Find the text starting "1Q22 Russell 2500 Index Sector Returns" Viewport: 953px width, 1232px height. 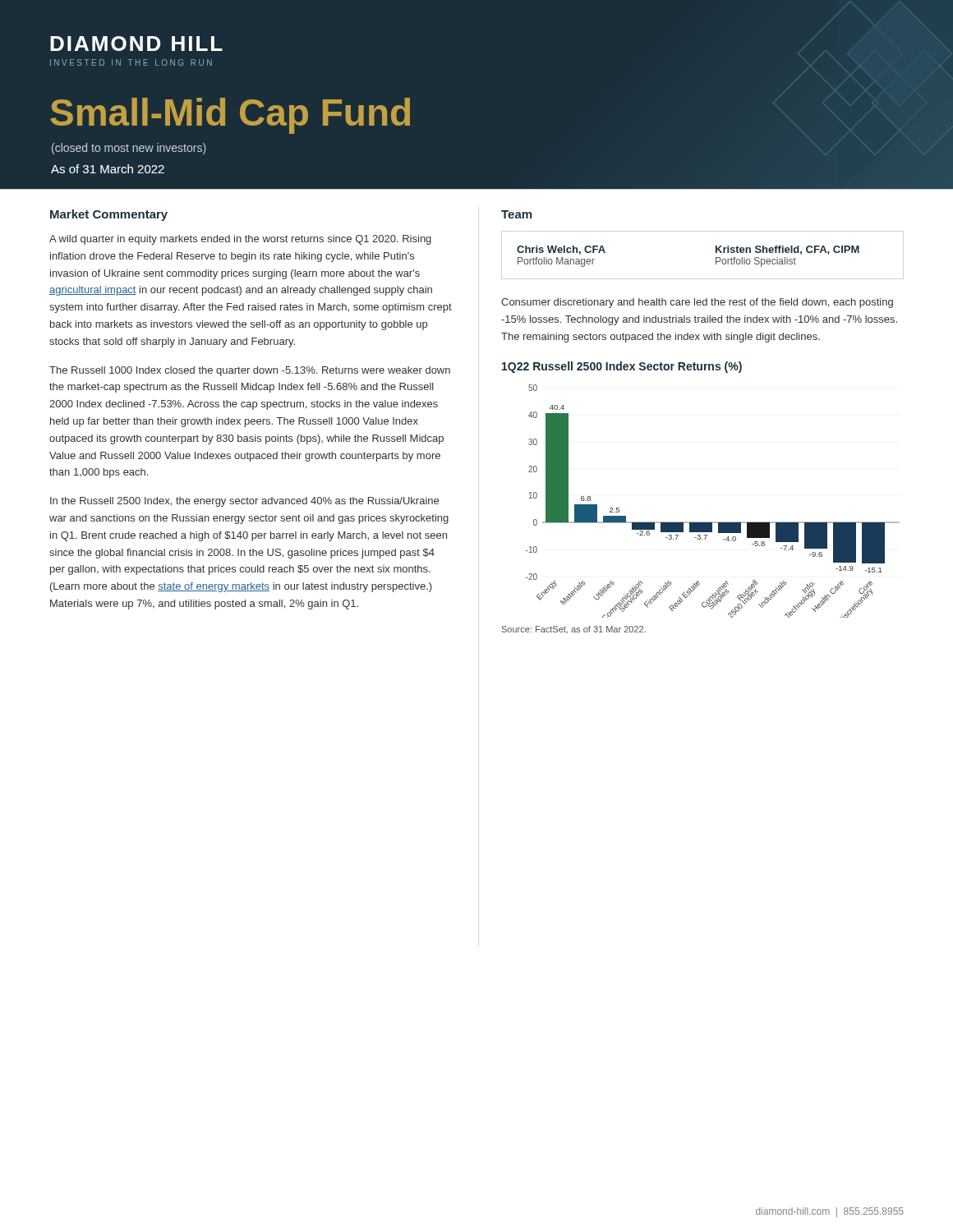[x=622, y=367]
